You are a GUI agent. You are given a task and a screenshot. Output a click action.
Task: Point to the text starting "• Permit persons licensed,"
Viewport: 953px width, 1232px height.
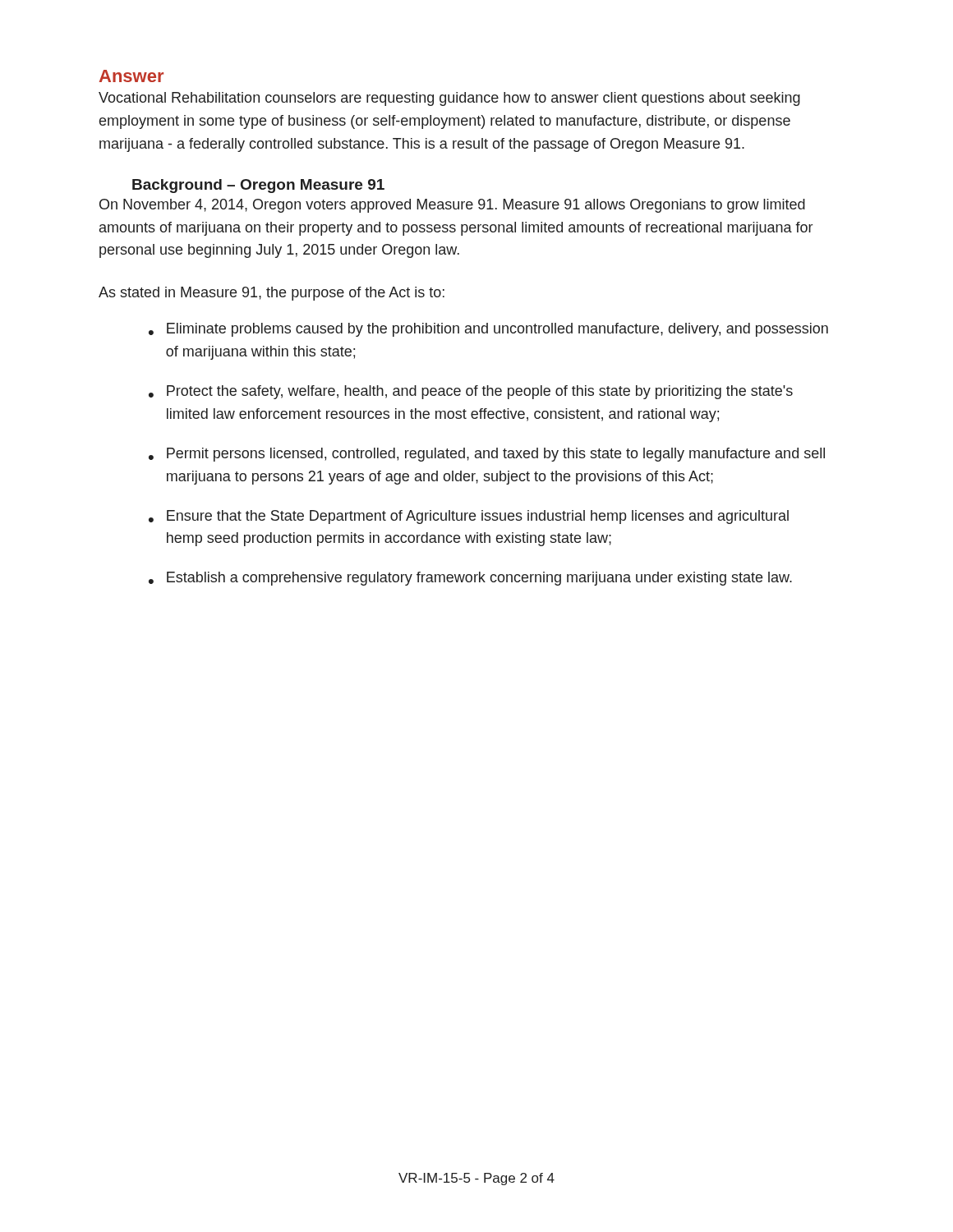(x=489, y=465)
